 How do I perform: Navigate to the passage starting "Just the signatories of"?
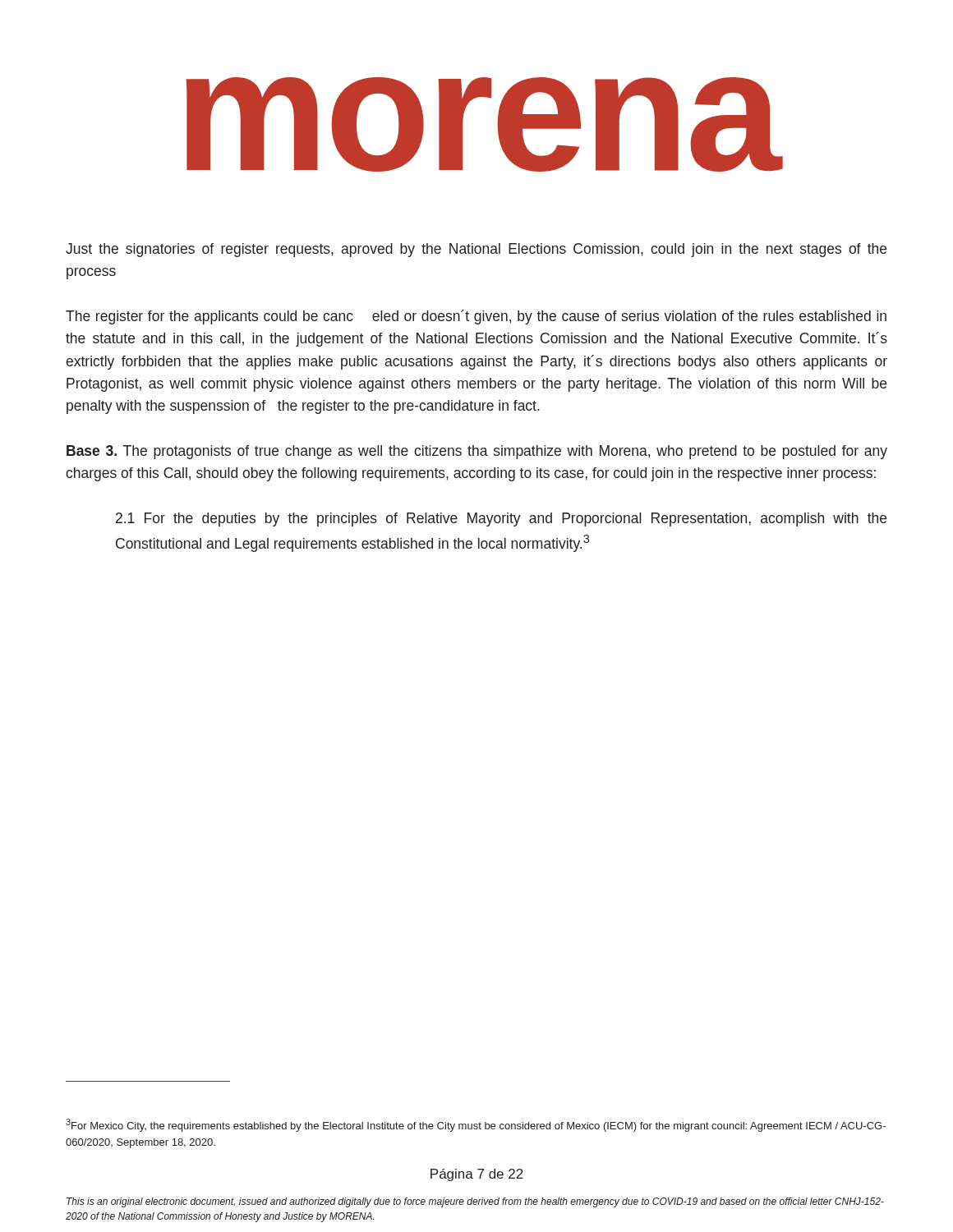point(476,260)
